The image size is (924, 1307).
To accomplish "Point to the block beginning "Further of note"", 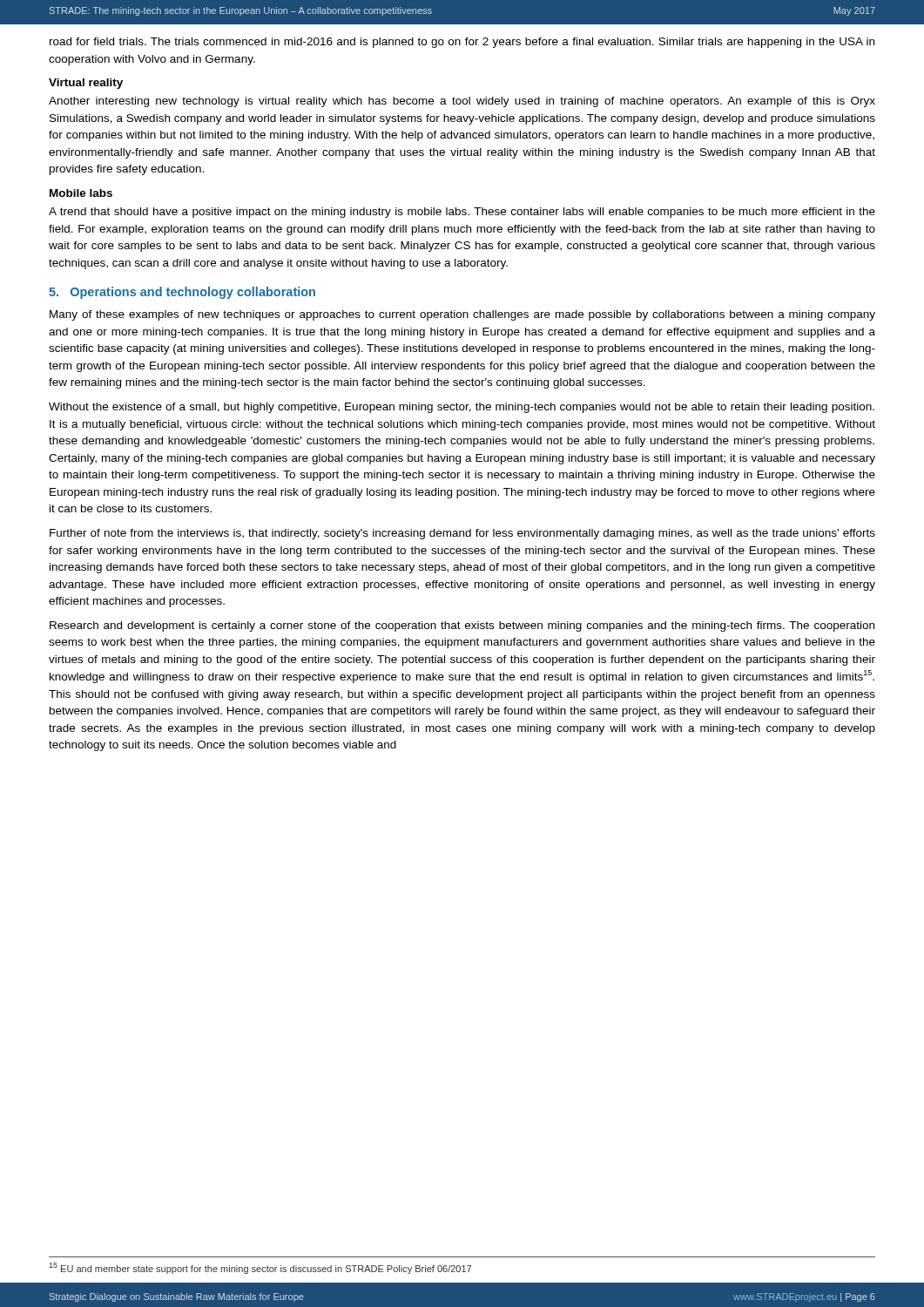I will (462, 567).
